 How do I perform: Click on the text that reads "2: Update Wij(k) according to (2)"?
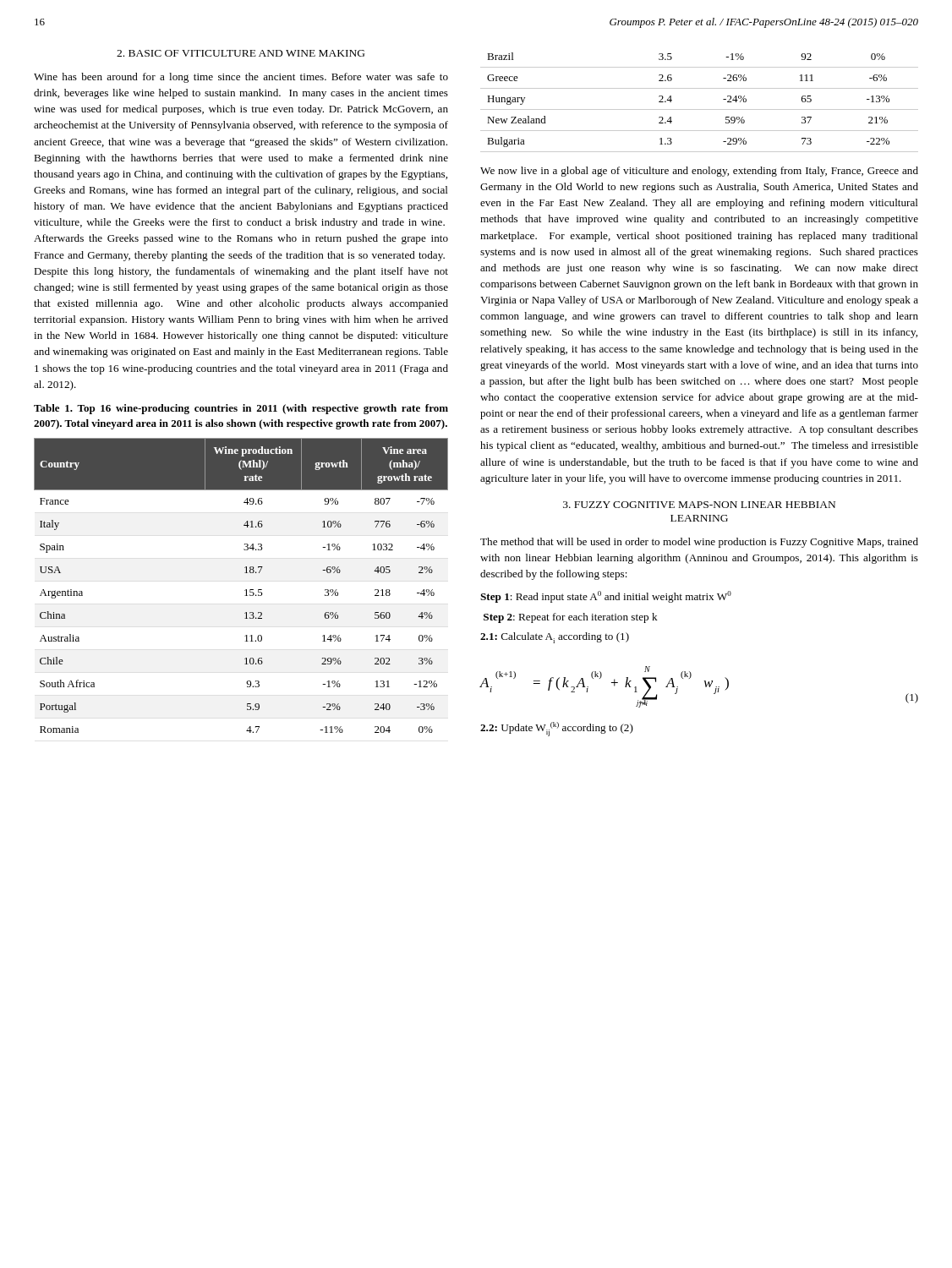[x=557, y=728]
